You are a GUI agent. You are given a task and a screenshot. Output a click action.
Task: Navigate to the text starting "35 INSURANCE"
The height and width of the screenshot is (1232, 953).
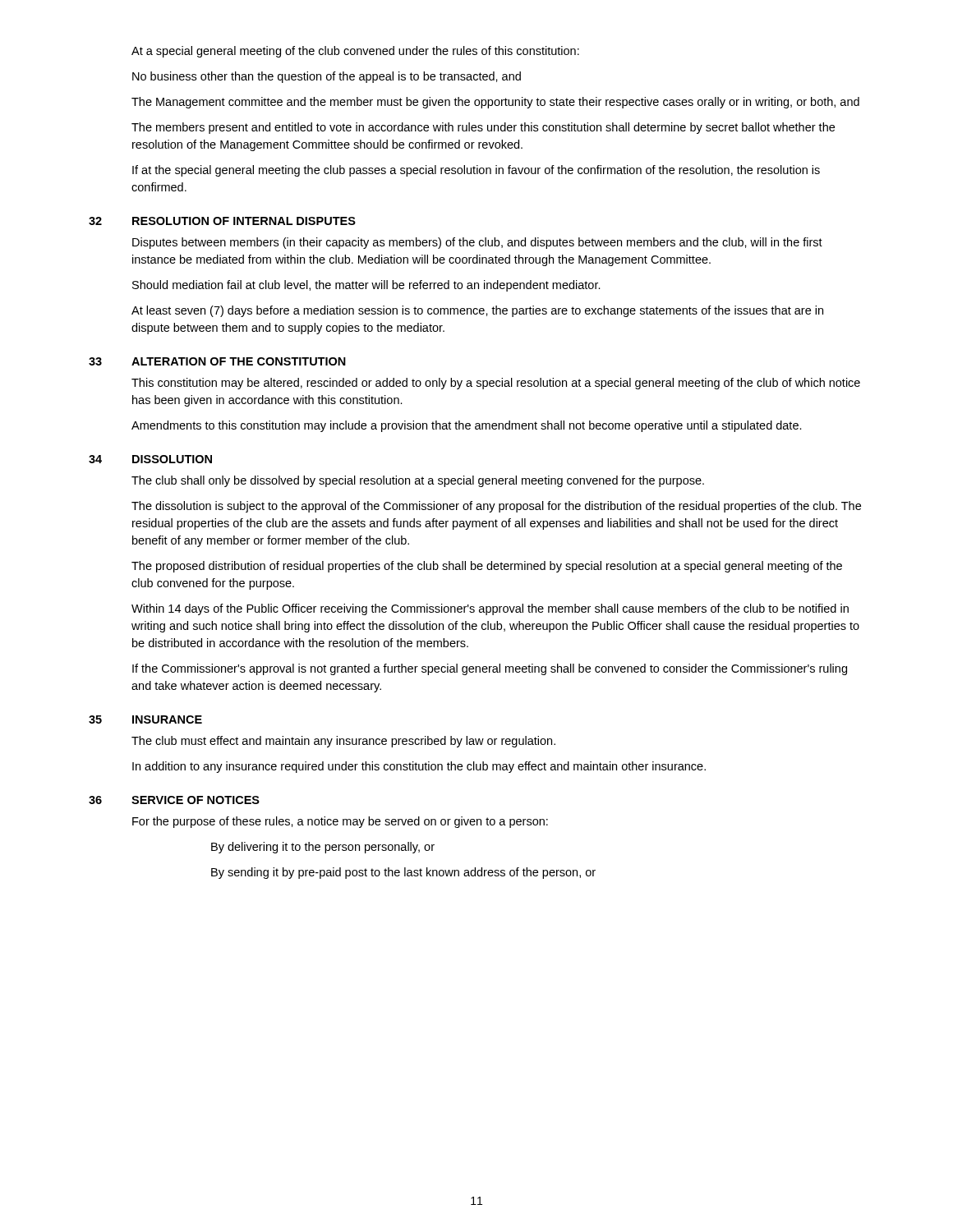click(145, 720)
